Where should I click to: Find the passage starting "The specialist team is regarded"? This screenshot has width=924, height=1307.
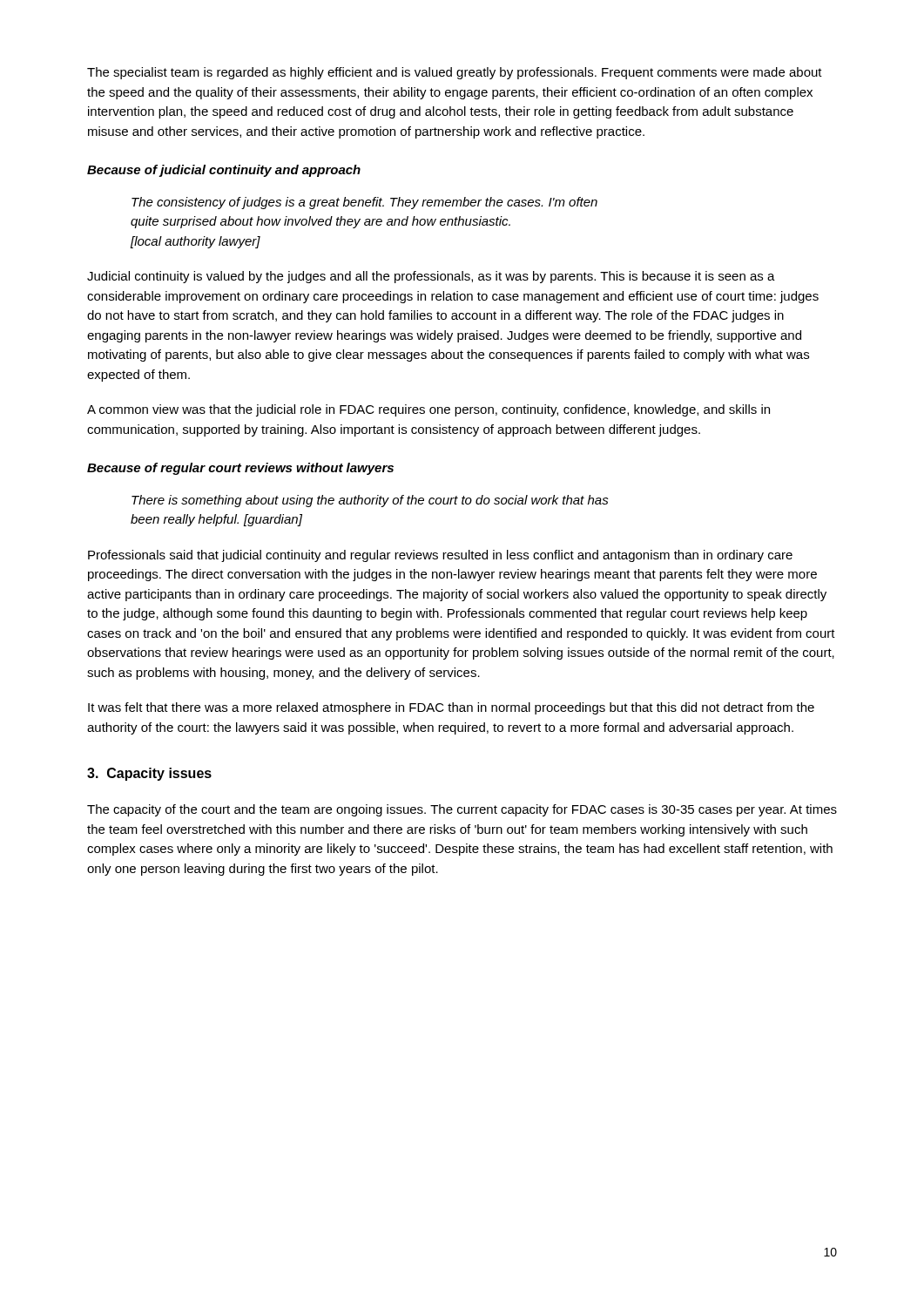[454, 101]
